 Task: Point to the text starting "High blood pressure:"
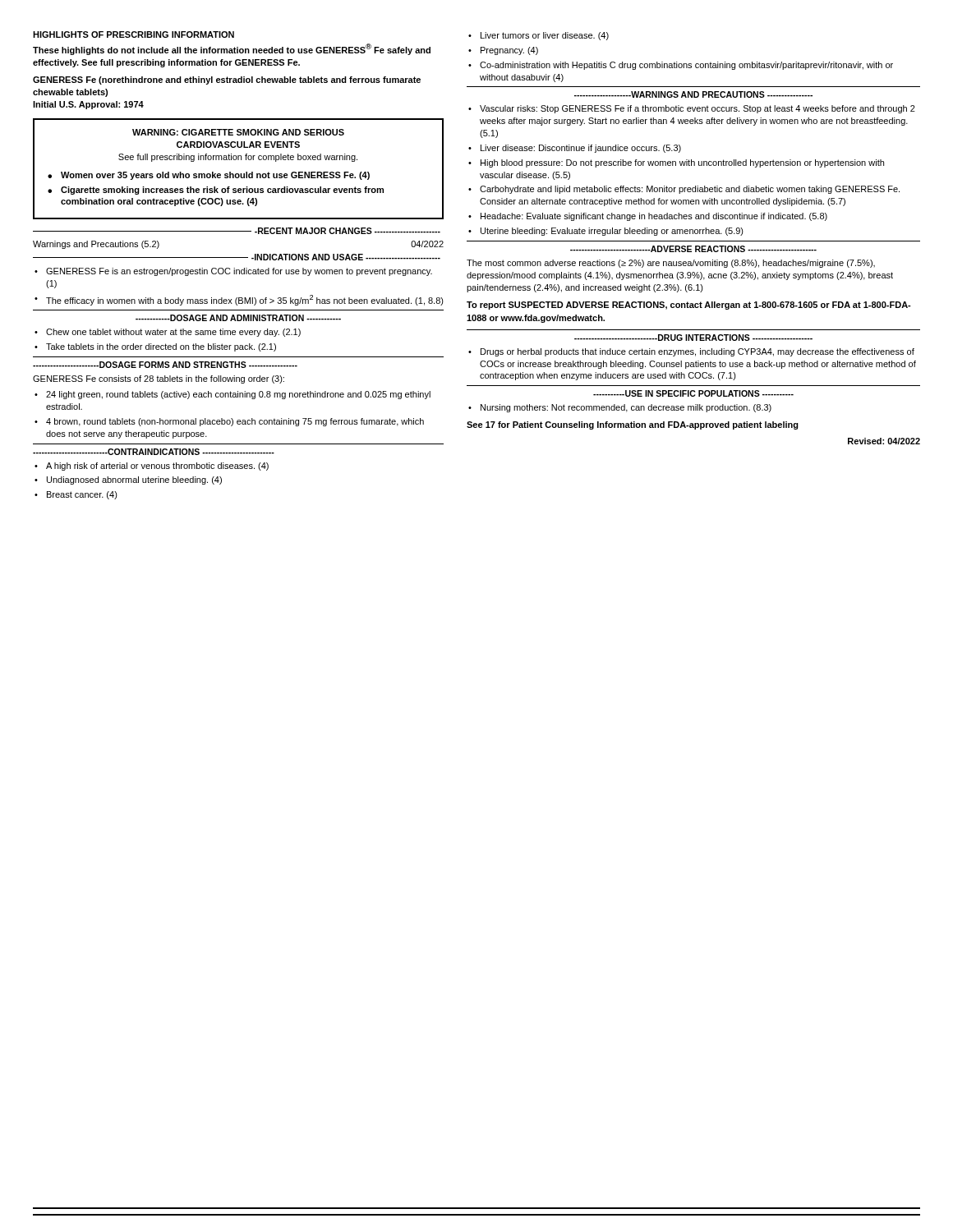pyautogui.click(x=682, y=168)
